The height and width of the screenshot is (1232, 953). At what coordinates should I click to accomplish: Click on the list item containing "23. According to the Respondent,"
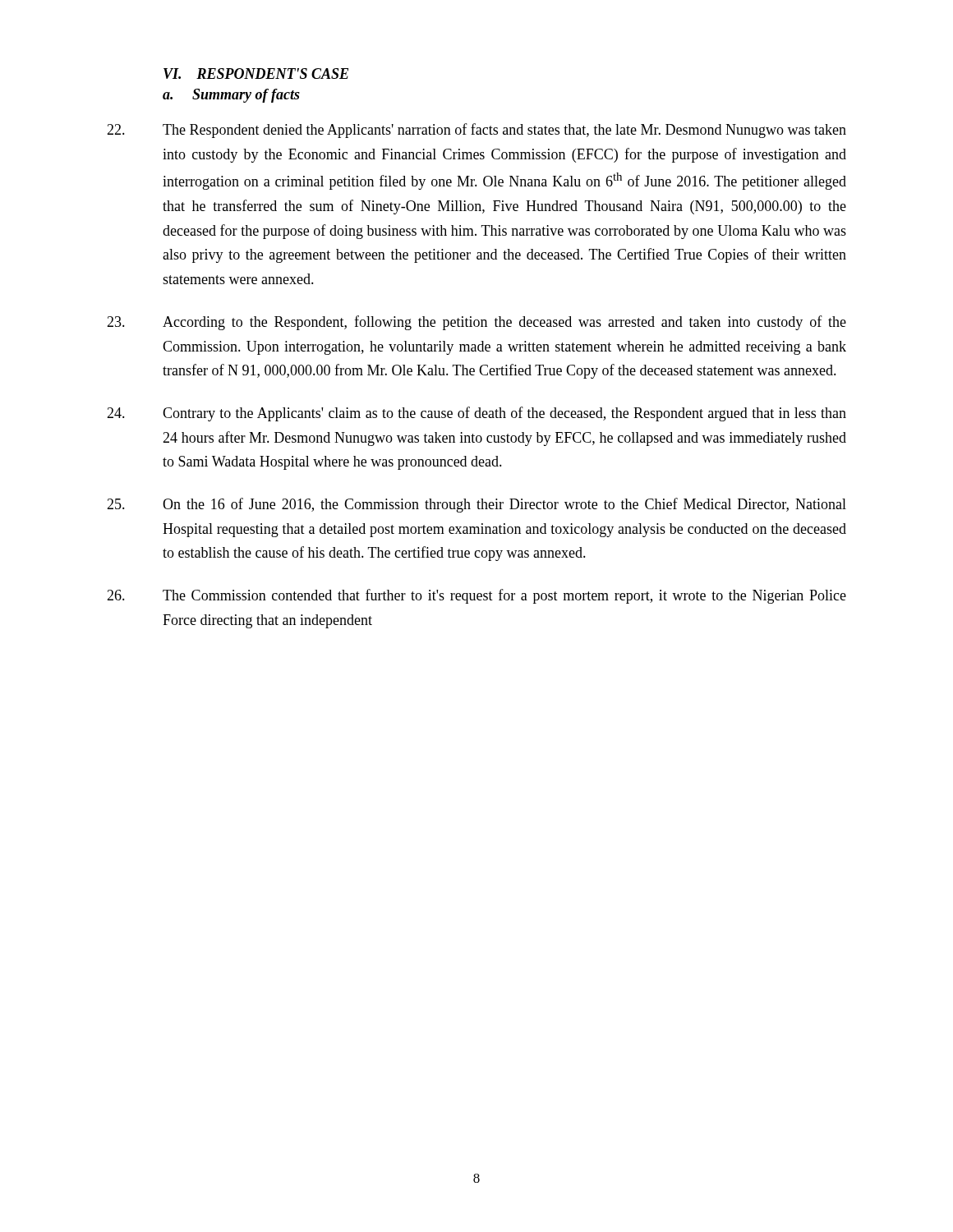pyautogui.click(x=476, y=347)
